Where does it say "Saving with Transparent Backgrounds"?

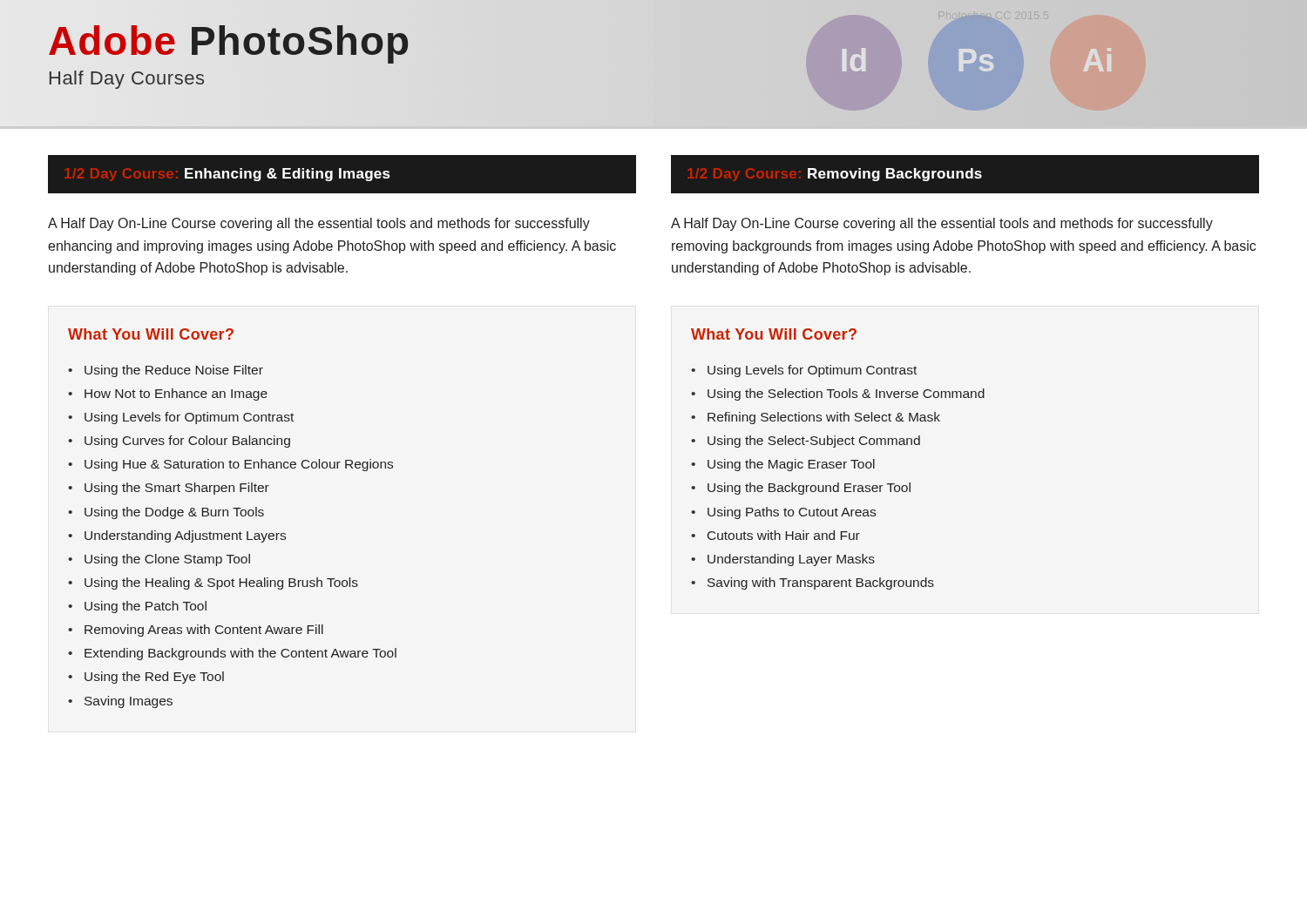tap(820, 582)
